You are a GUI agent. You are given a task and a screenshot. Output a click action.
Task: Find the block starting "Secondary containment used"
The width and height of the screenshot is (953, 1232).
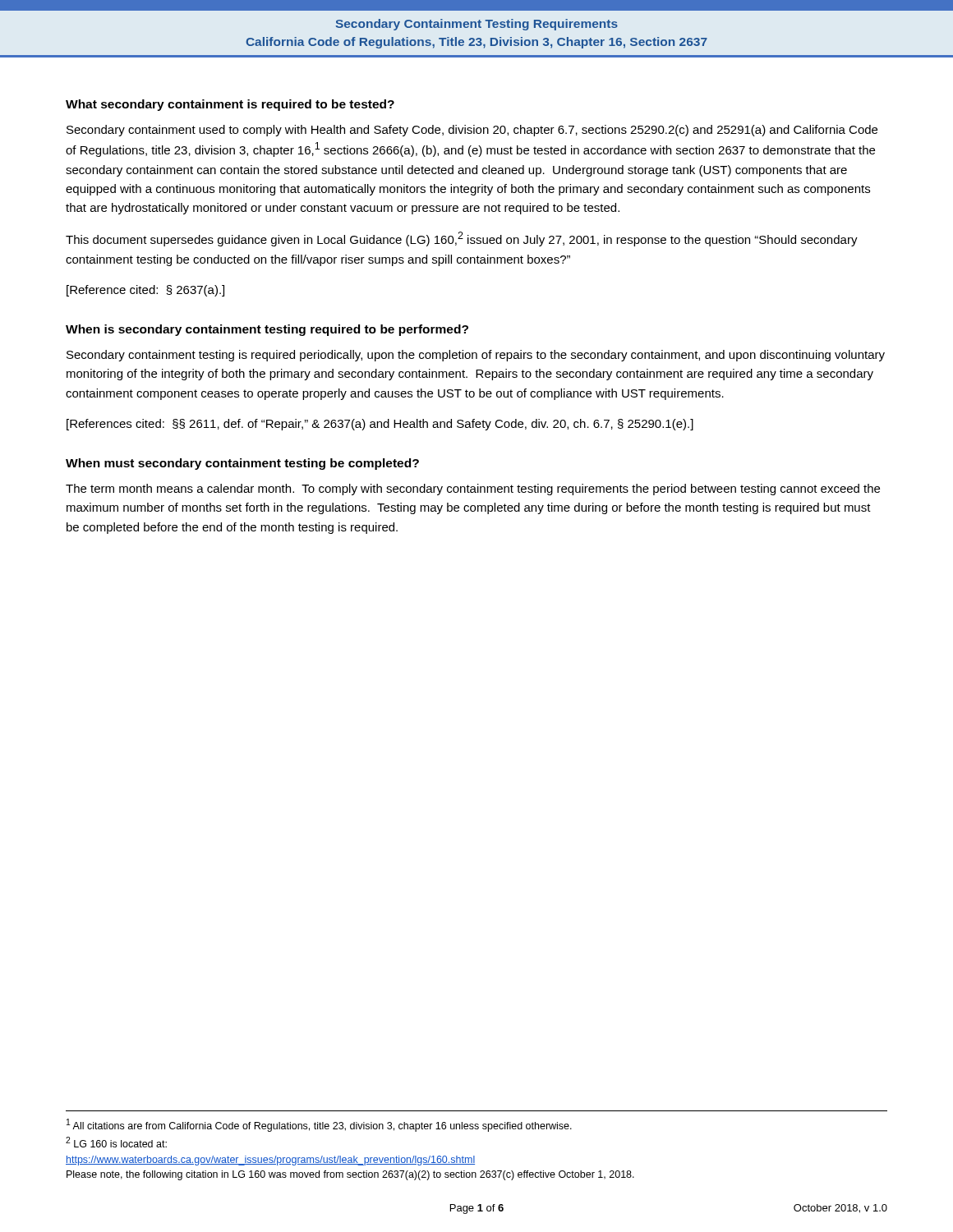point(472,168)
